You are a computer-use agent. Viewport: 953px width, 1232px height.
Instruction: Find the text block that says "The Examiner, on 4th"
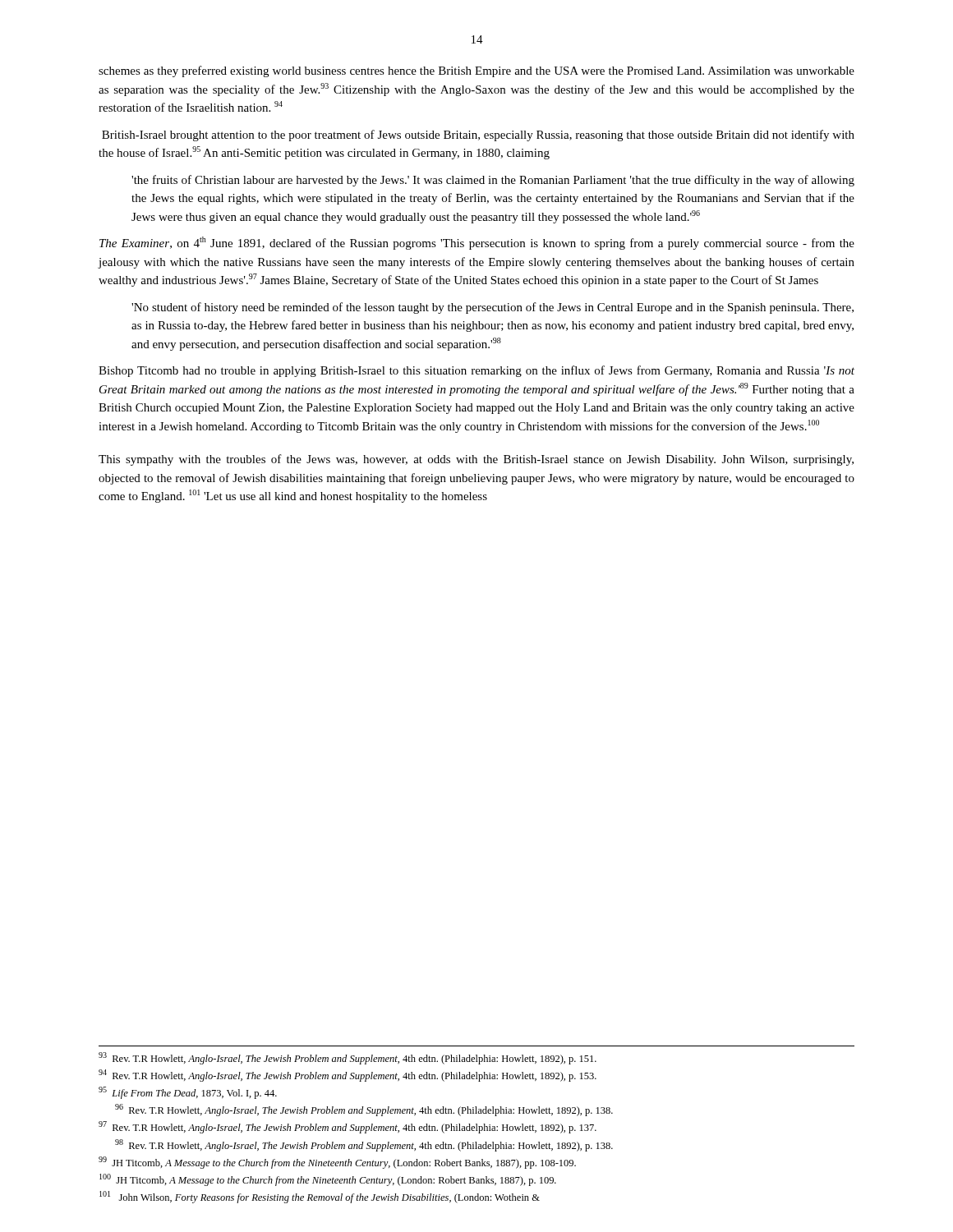pyautogui.click(x=476, y=262)
